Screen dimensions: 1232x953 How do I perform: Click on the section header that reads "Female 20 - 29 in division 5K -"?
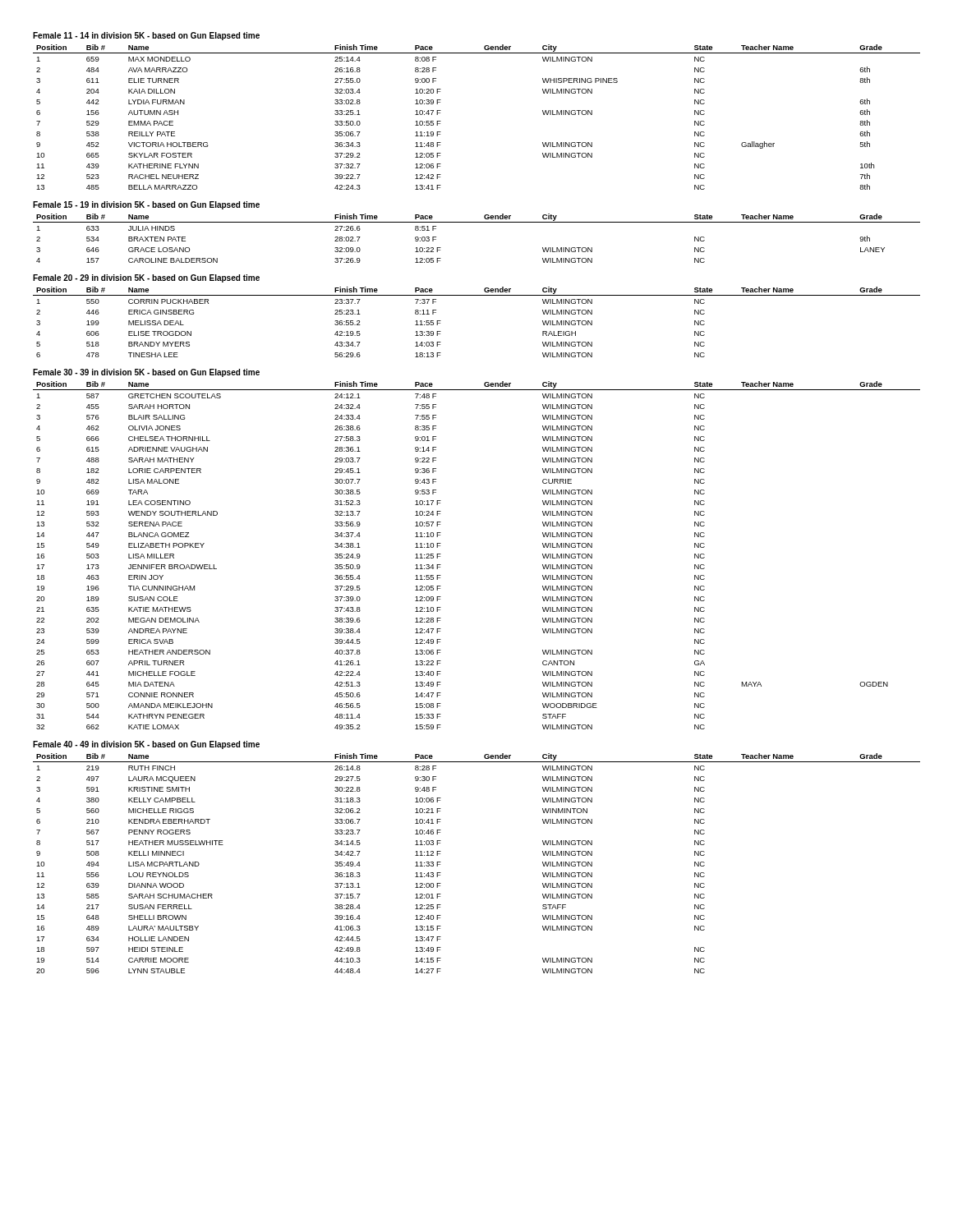[146, 278]
